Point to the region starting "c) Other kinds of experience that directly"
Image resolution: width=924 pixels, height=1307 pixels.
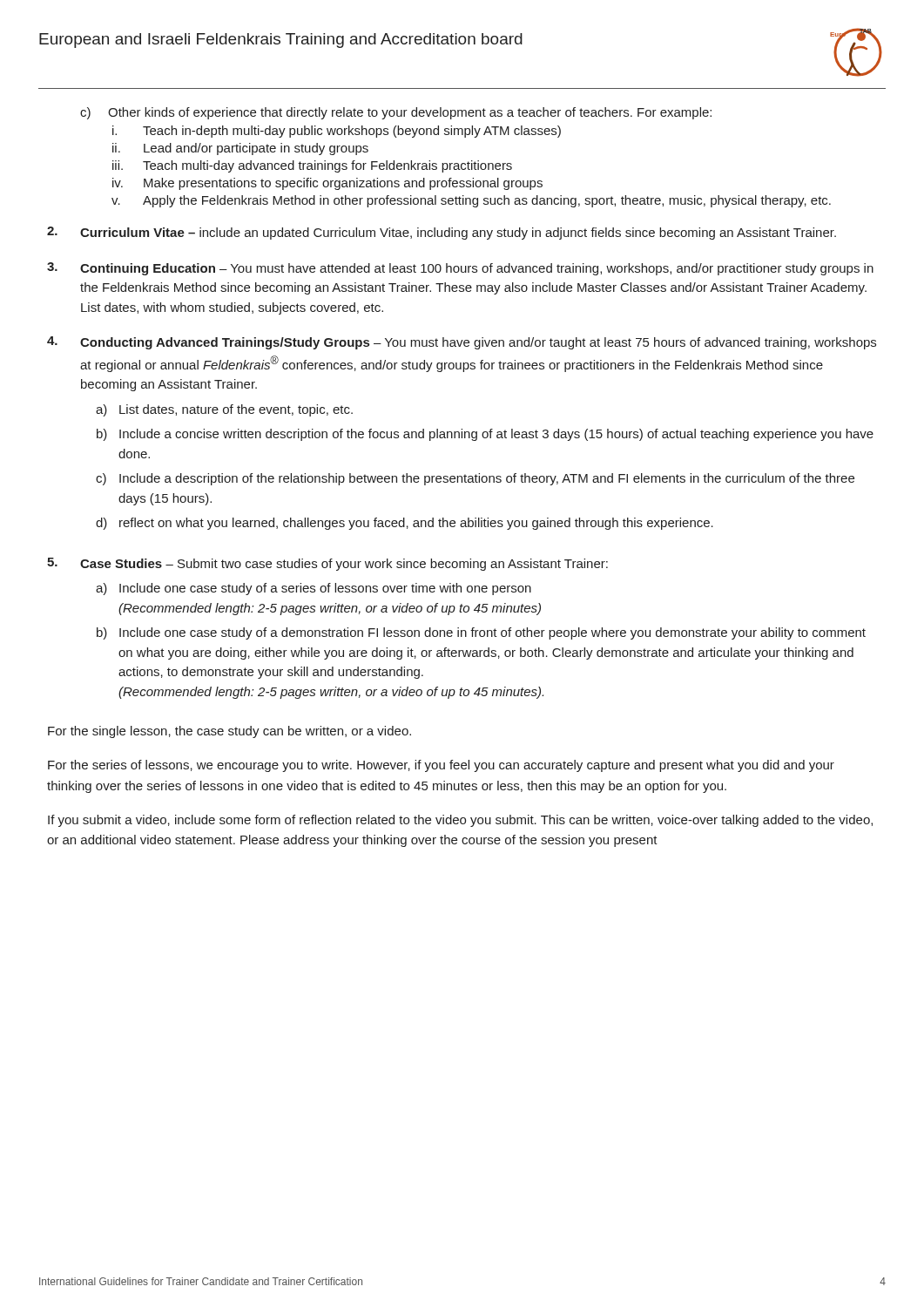point(479,156)
